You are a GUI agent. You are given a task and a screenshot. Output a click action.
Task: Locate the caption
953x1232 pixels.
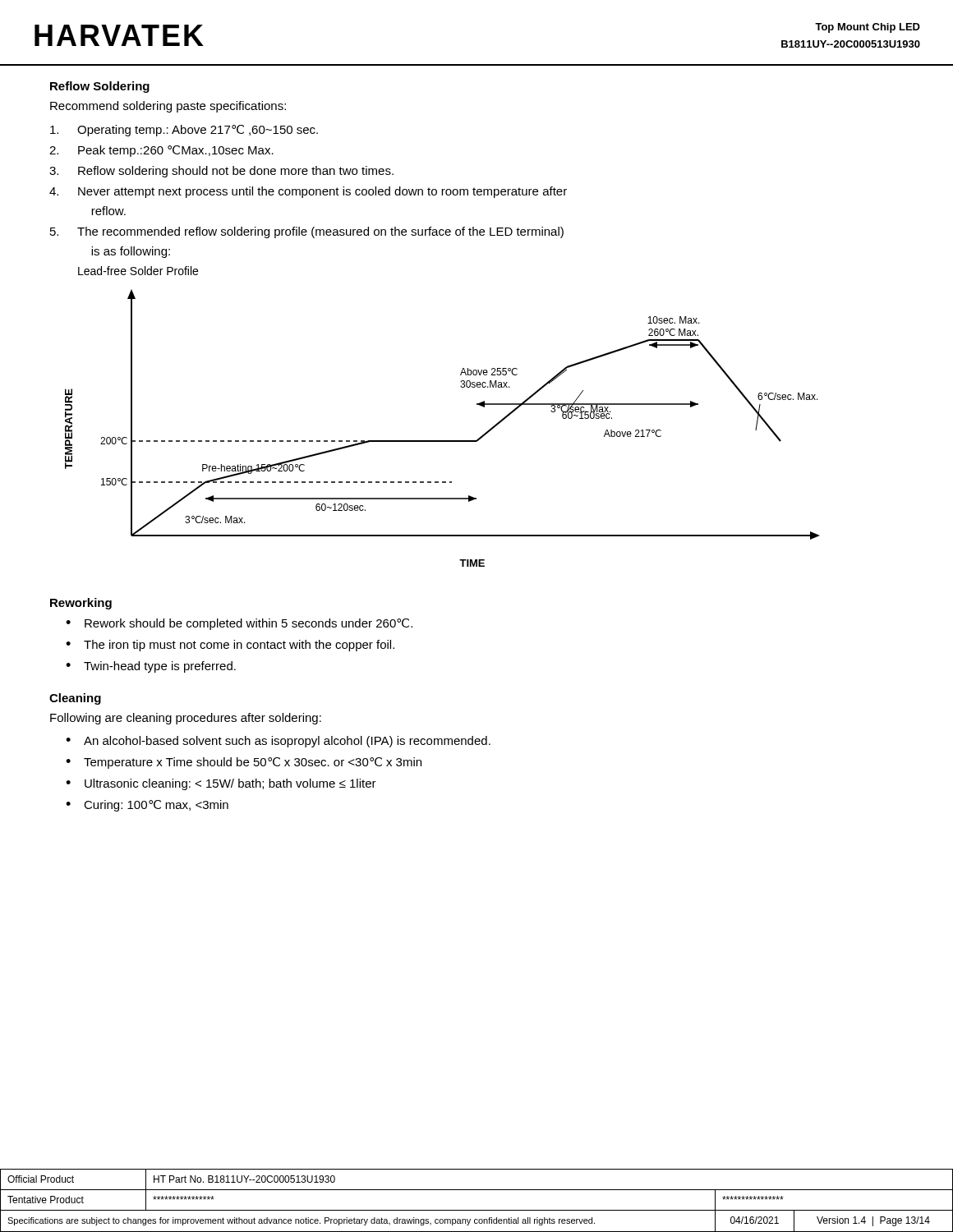[x=138, y=271]
